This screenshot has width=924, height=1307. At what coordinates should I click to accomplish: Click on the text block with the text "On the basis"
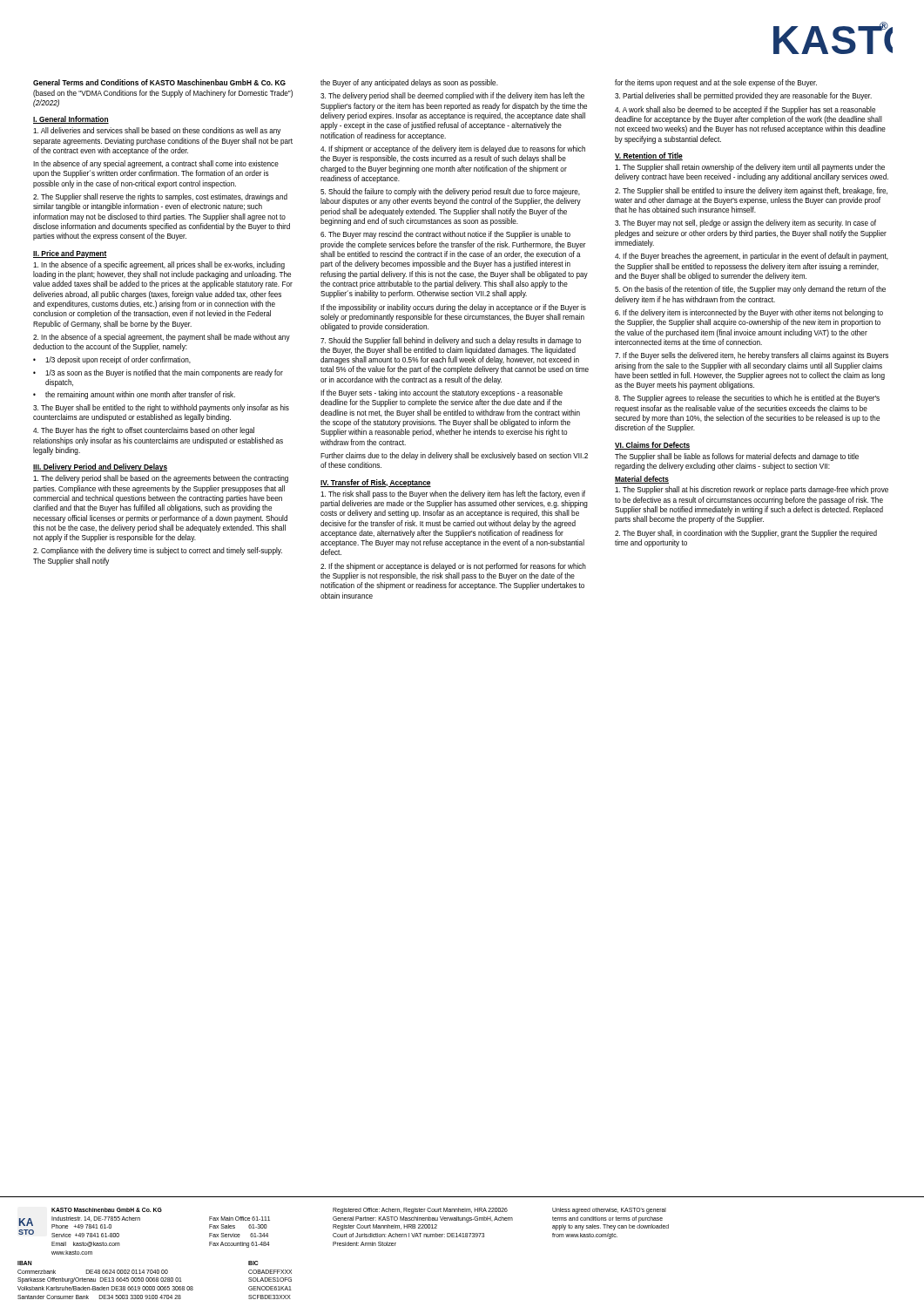[750, 295]
